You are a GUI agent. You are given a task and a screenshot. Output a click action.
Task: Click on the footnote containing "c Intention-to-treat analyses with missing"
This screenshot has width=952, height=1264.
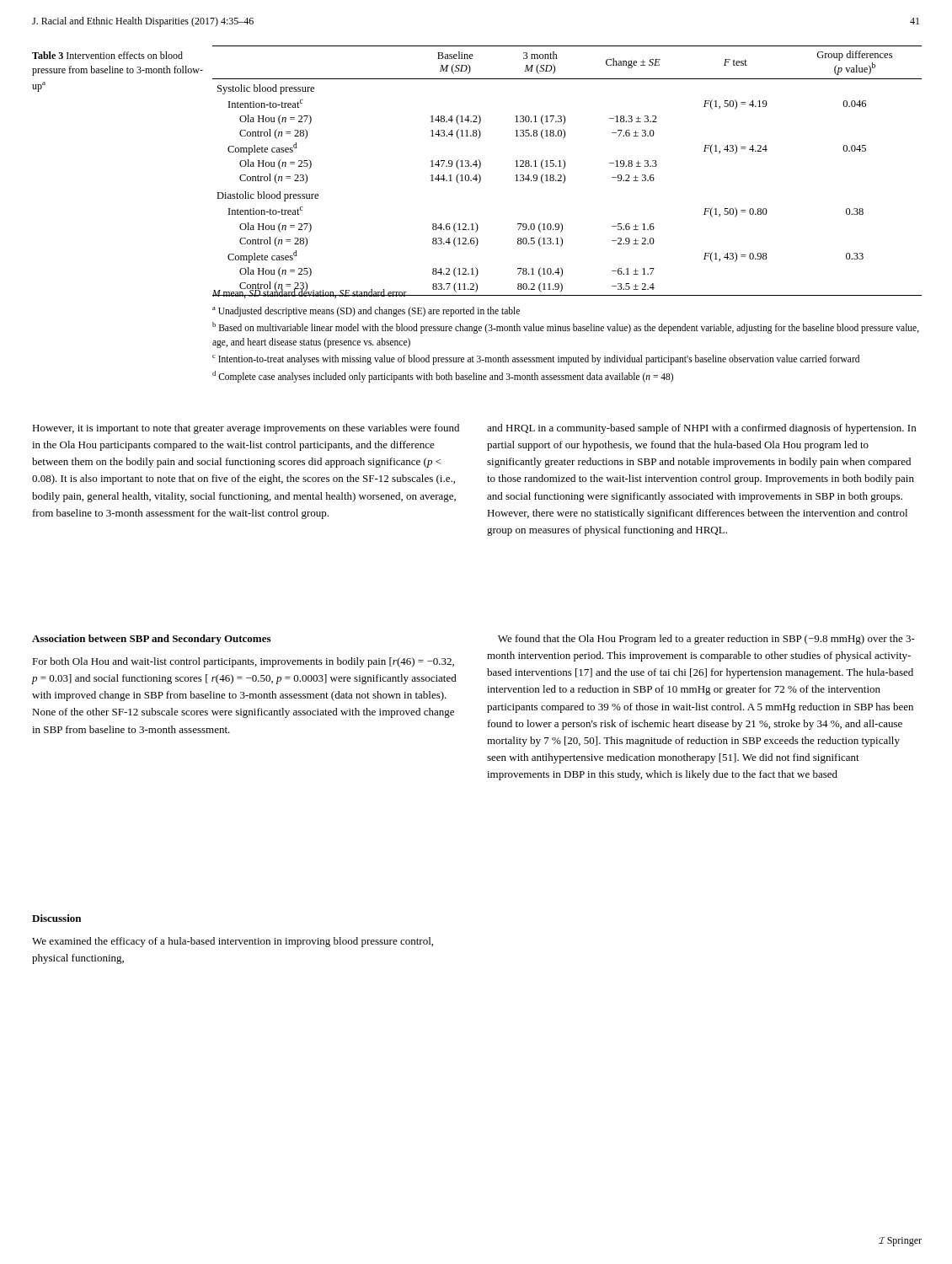(x=536, y=358)
